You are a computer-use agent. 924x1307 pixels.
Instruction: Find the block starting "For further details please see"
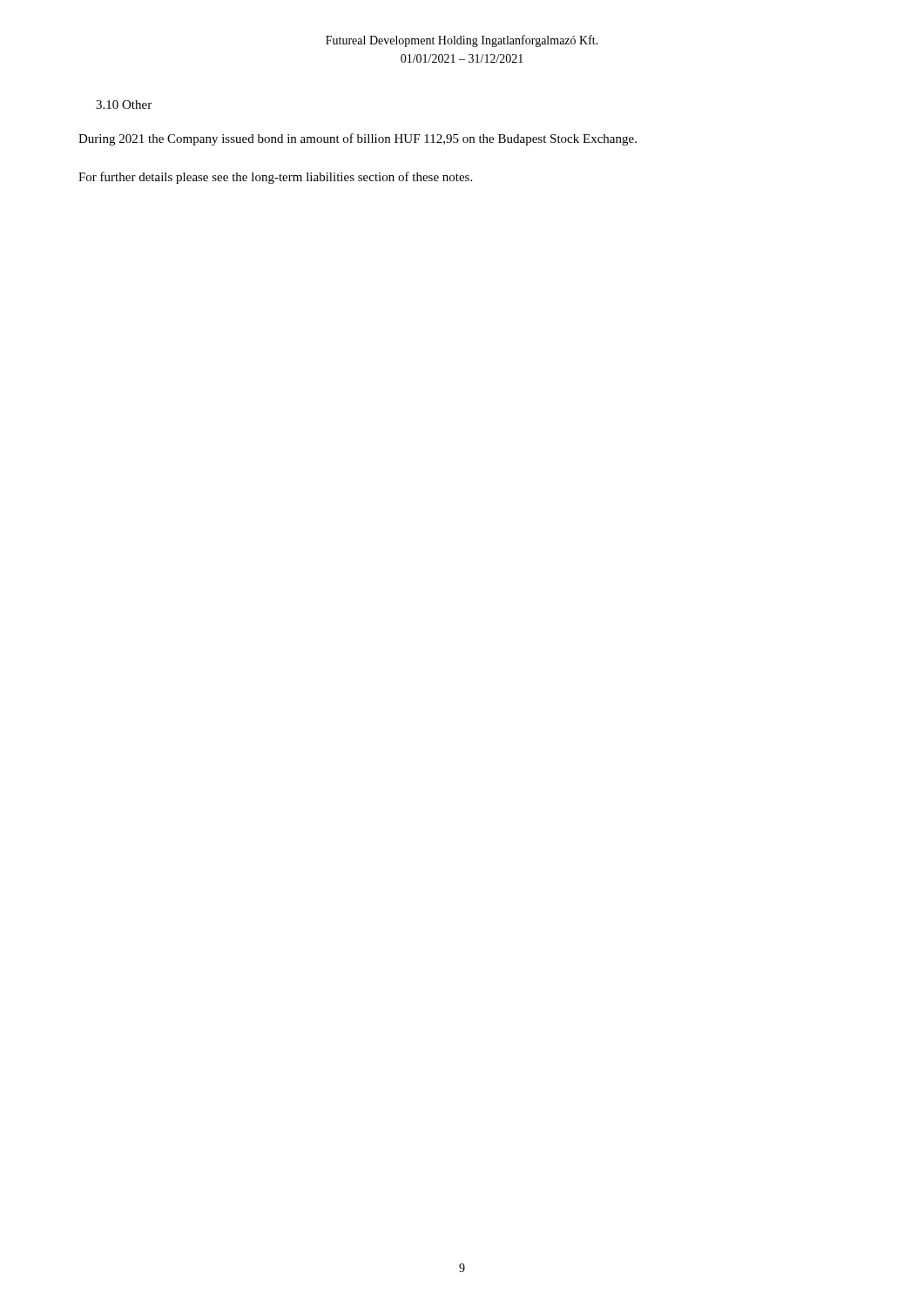(x=276, y=177)
